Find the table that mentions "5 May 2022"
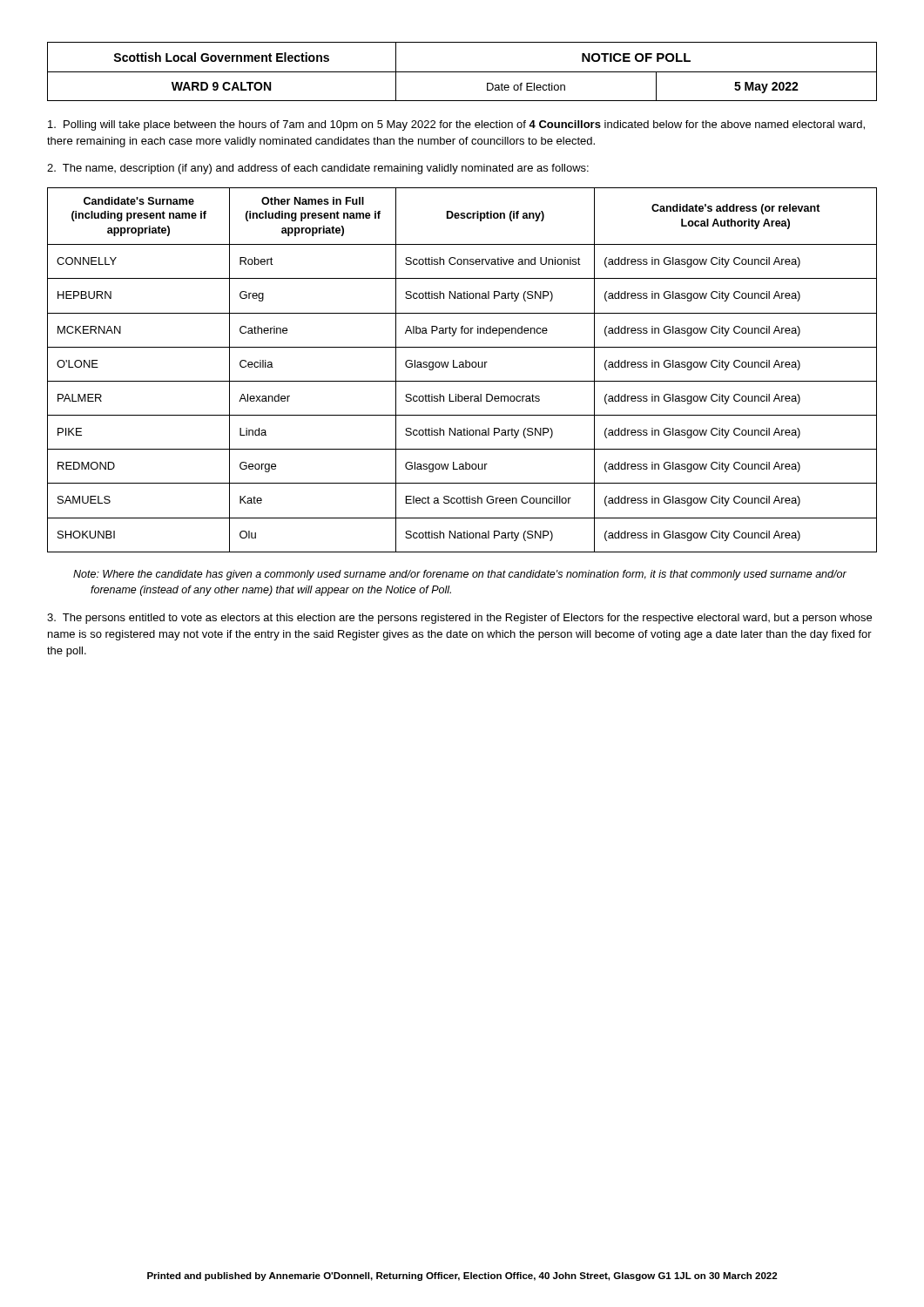Image resolution: width=924 pixels, height=1307 pixels. pyautogui.click(x=462, y=71)
